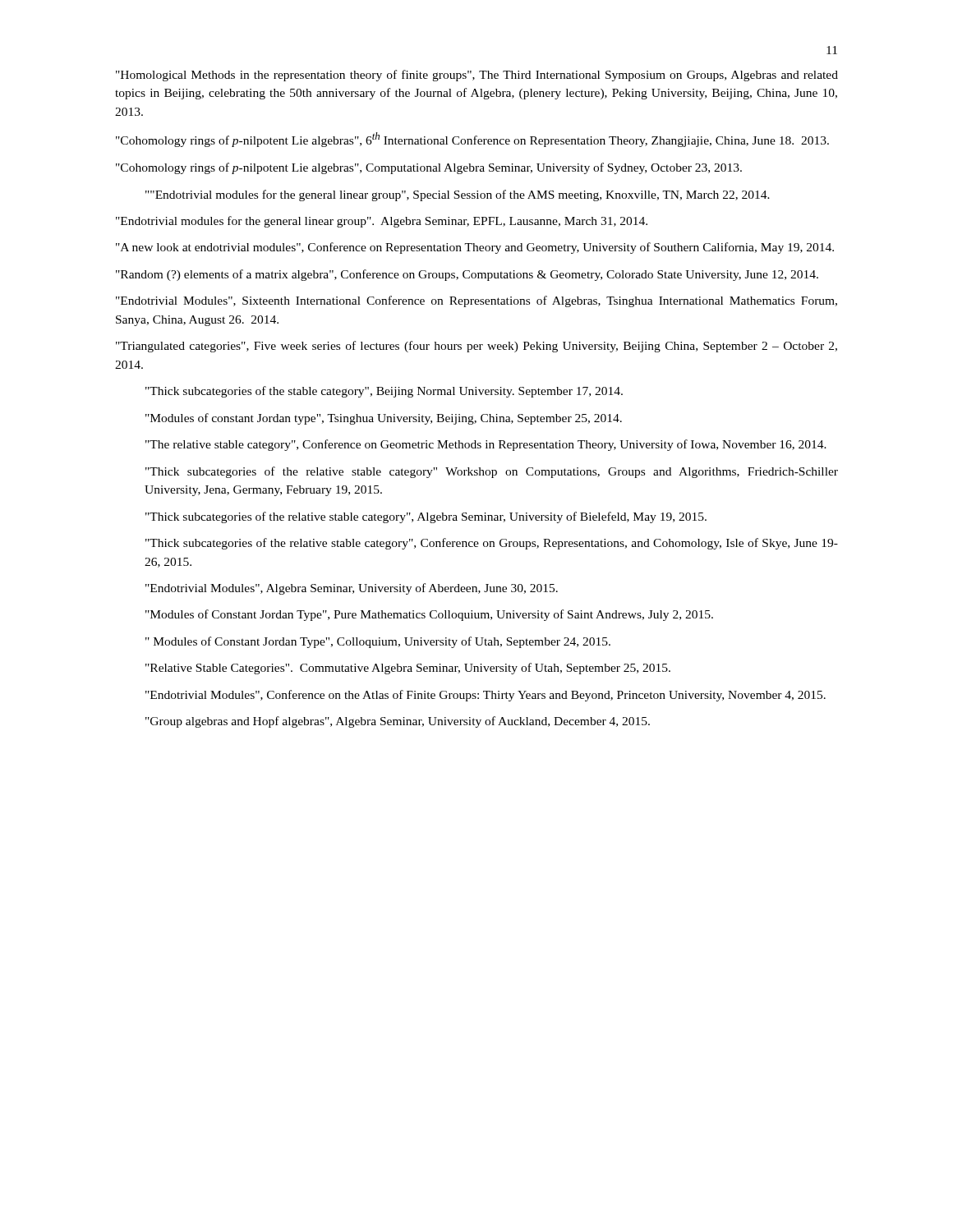Find the block starting ""Thick subcategories of the stable category", Beijing"
Image resolution: width=953 pixels, height=1232 pixels.
[384, 391]
